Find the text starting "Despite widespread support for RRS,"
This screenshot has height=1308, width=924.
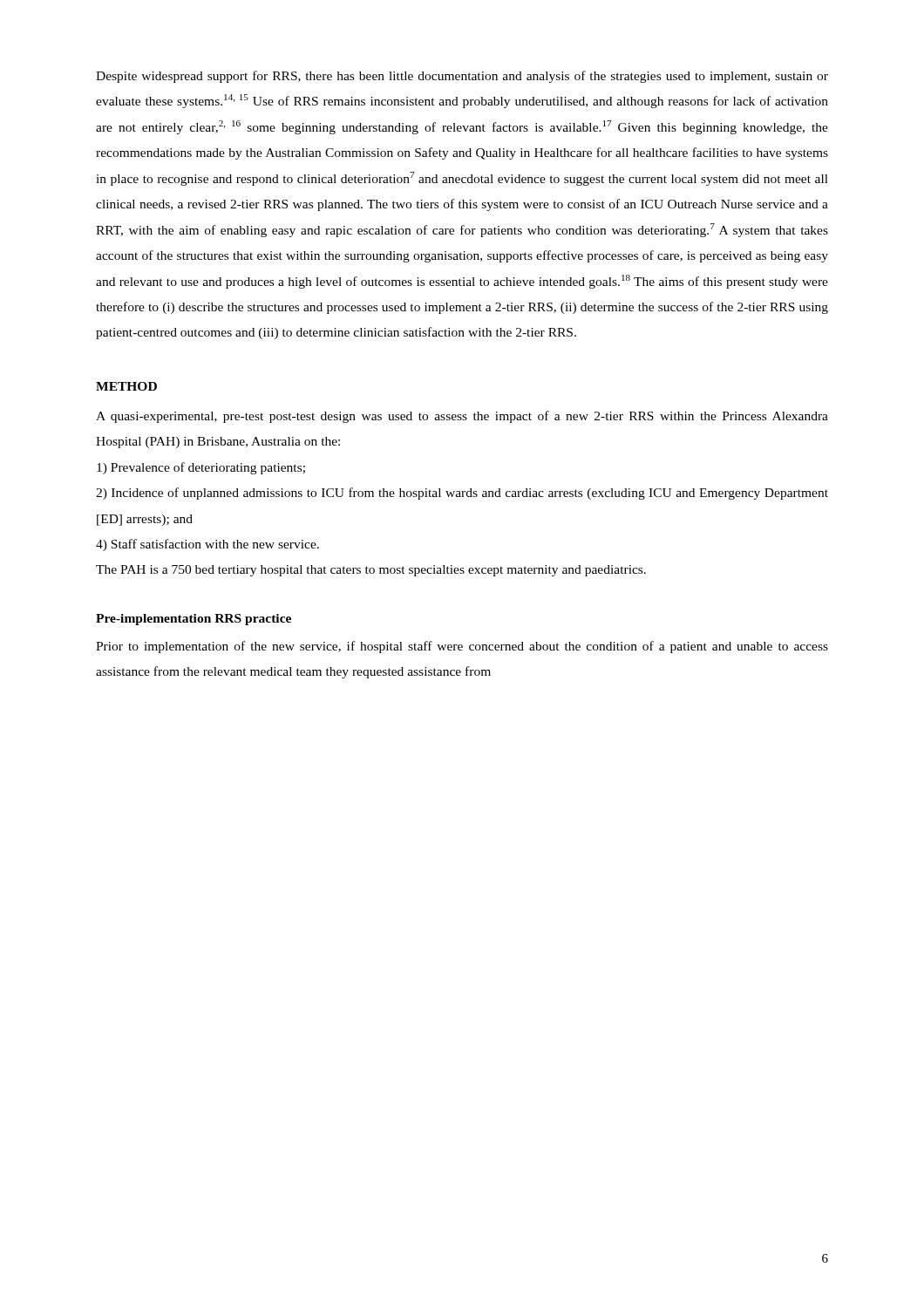[462, 204]
